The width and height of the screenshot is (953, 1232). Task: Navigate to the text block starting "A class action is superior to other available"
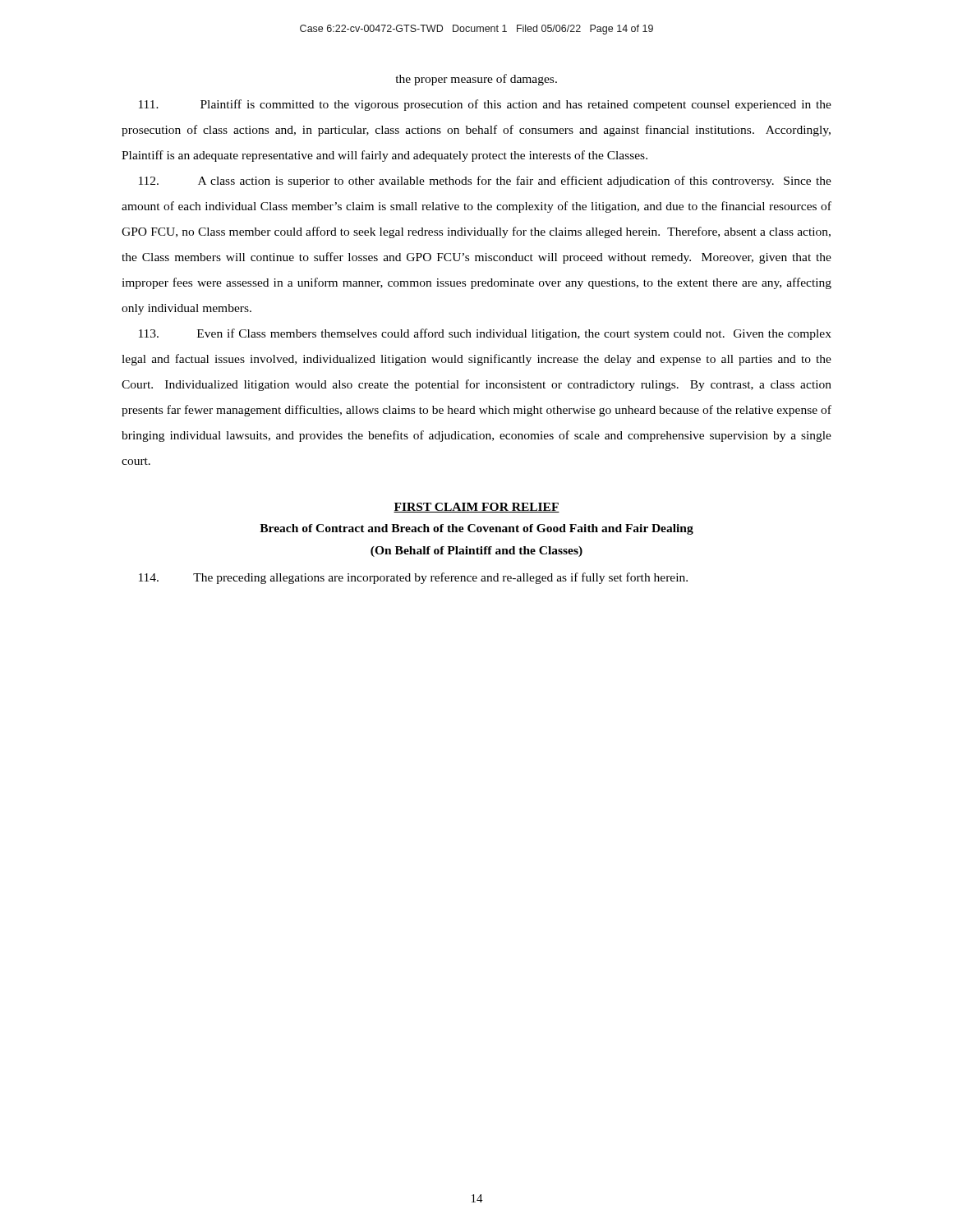click(x=476, y=241)
